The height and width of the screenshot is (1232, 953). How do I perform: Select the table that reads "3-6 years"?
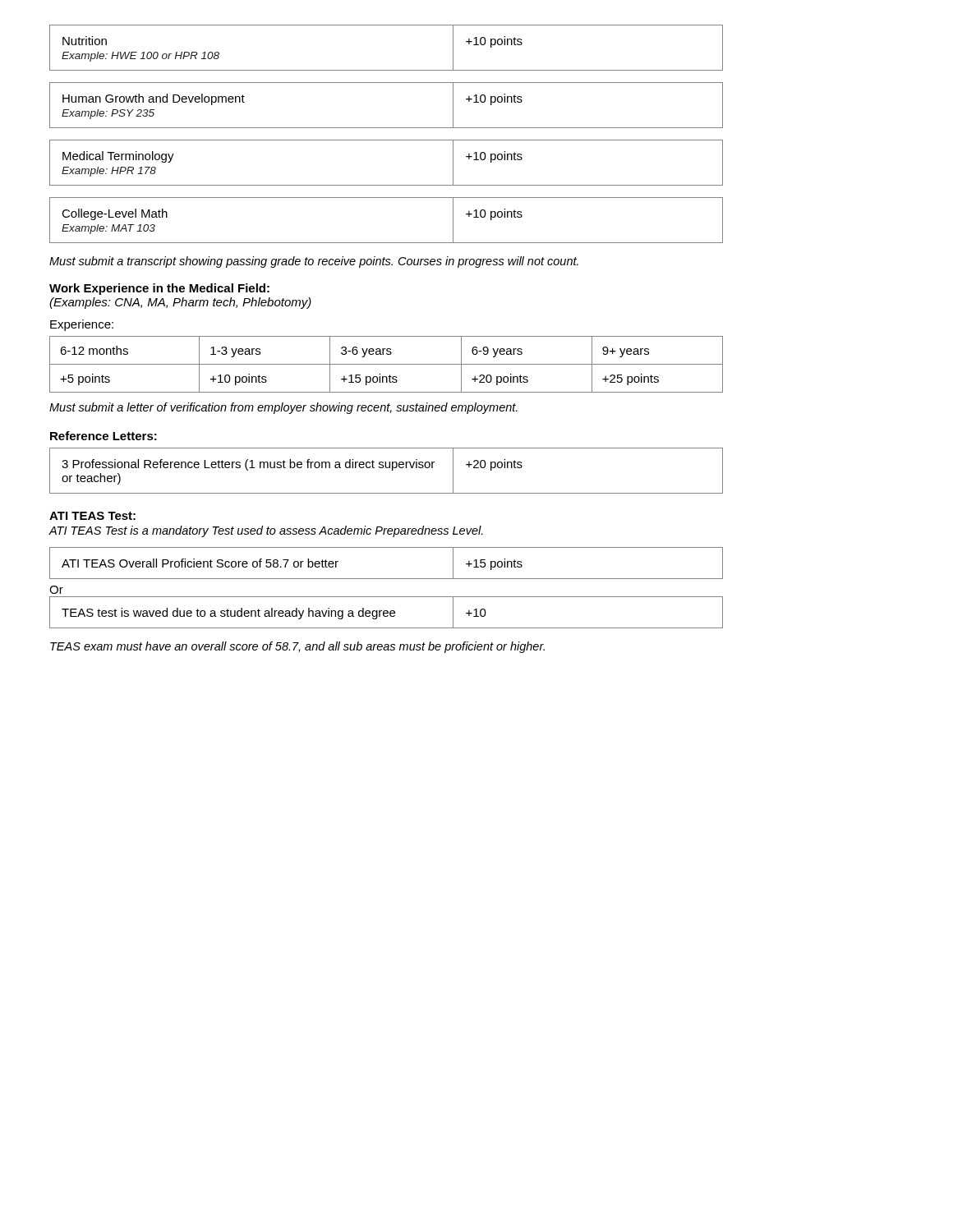click(386, 364)
